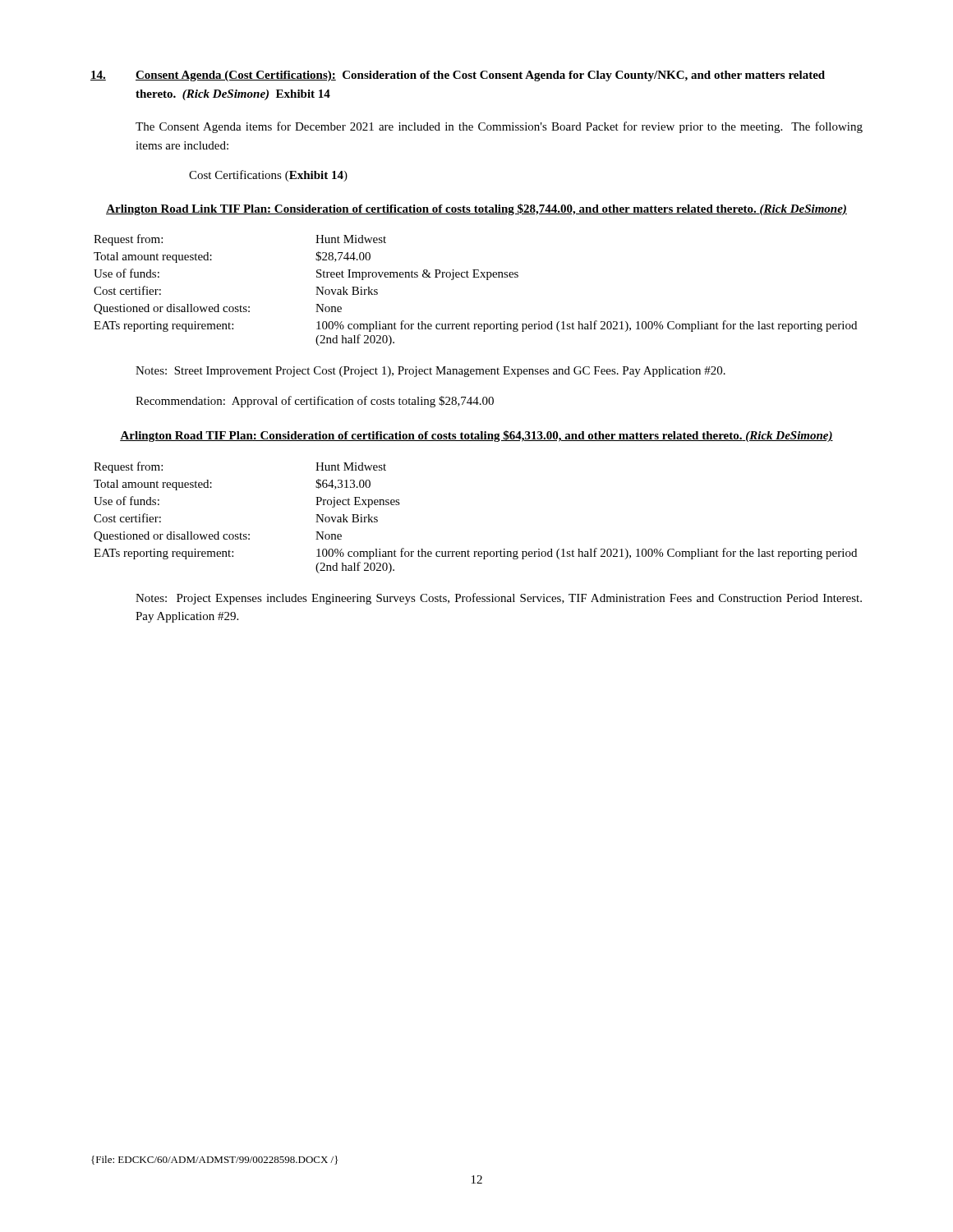Click on the text starting "Notes: Street Improvement"
The width and height of the screenshot is (953, 1232).
[431, 370]
